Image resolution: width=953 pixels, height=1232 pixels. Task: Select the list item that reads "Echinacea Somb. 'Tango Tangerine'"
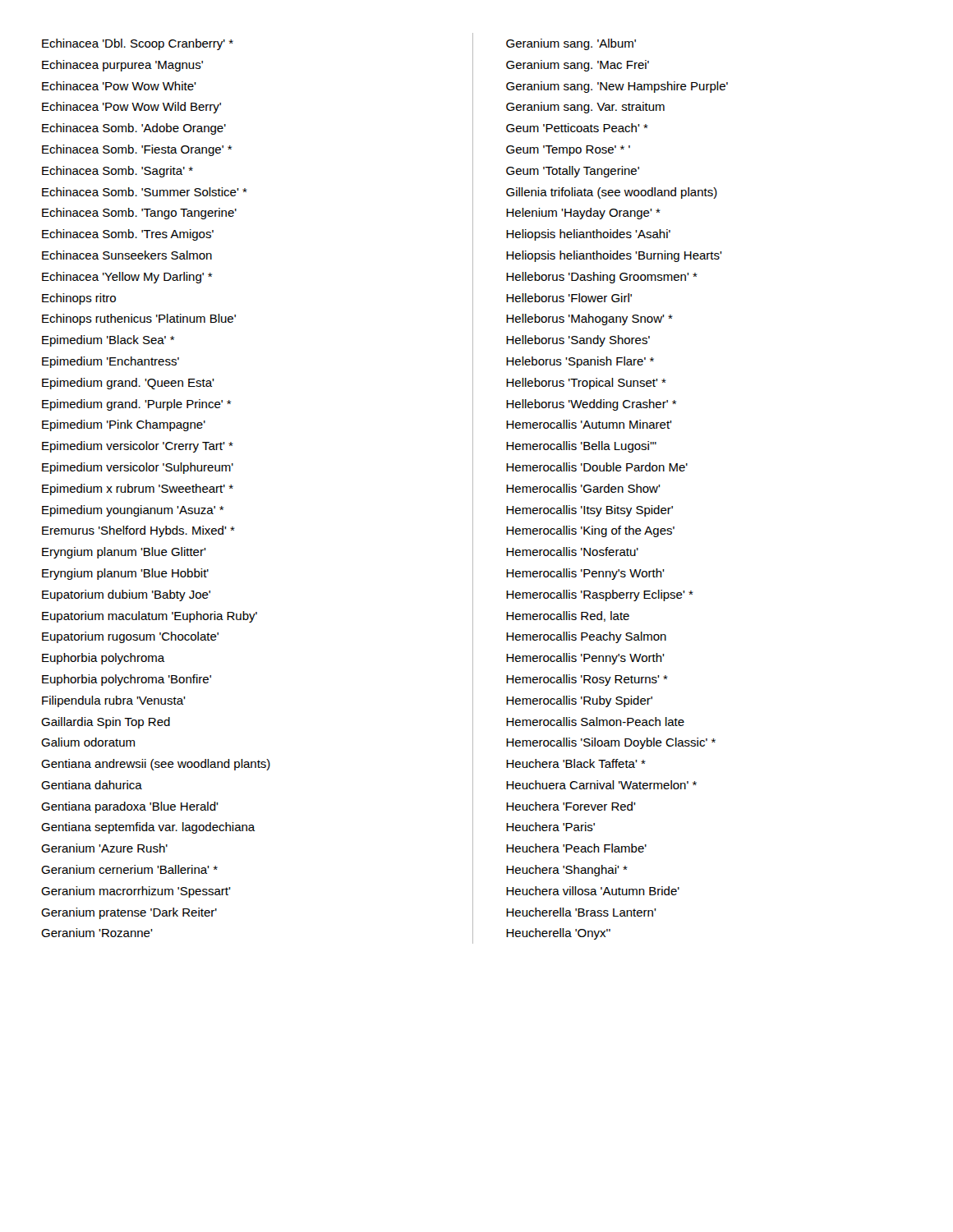click(x=139, y=213)
